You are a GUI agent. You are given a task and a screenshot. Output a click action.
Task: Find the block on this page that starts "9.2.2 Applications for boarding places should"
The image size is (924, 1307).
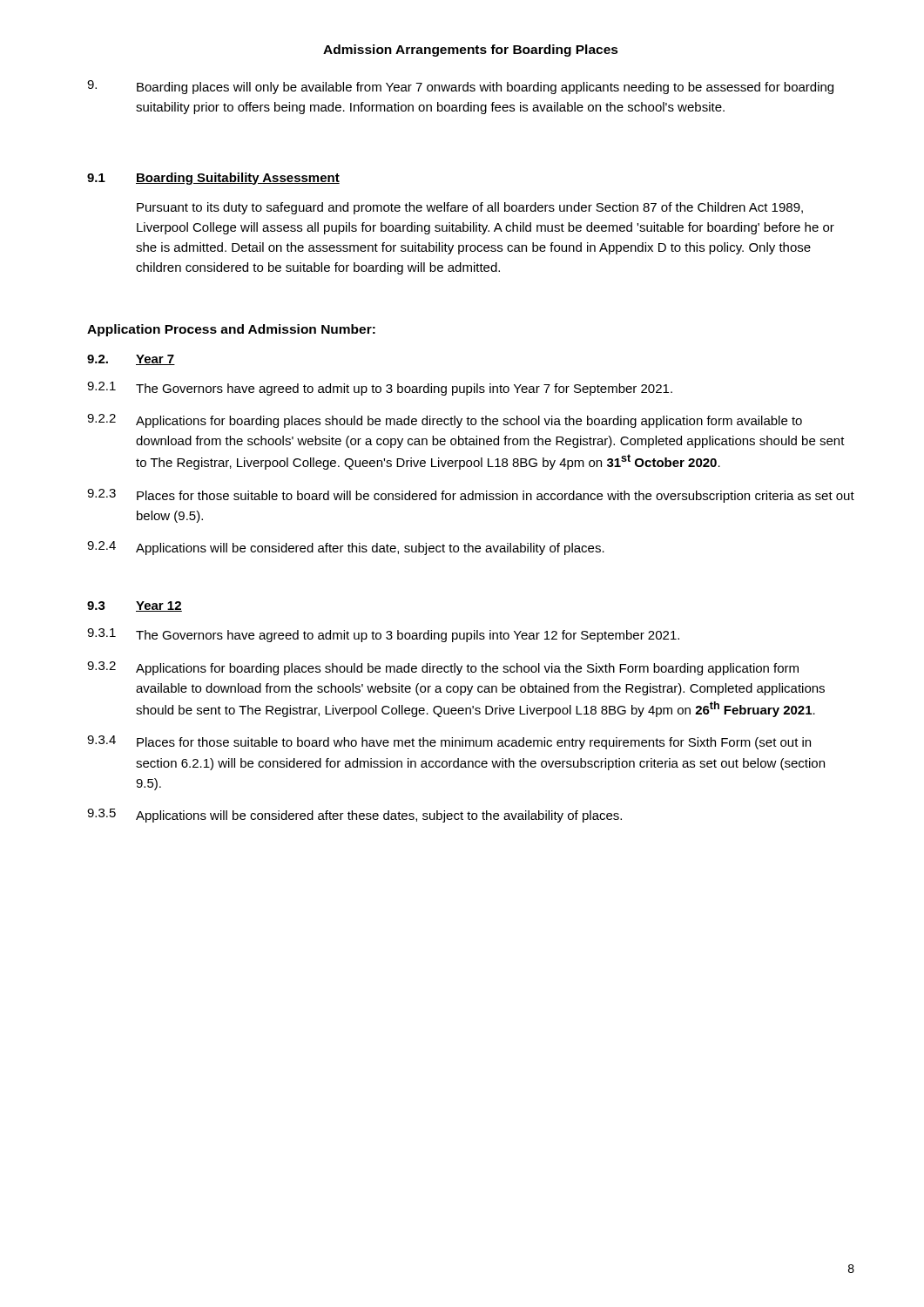(x=471, y=441)
